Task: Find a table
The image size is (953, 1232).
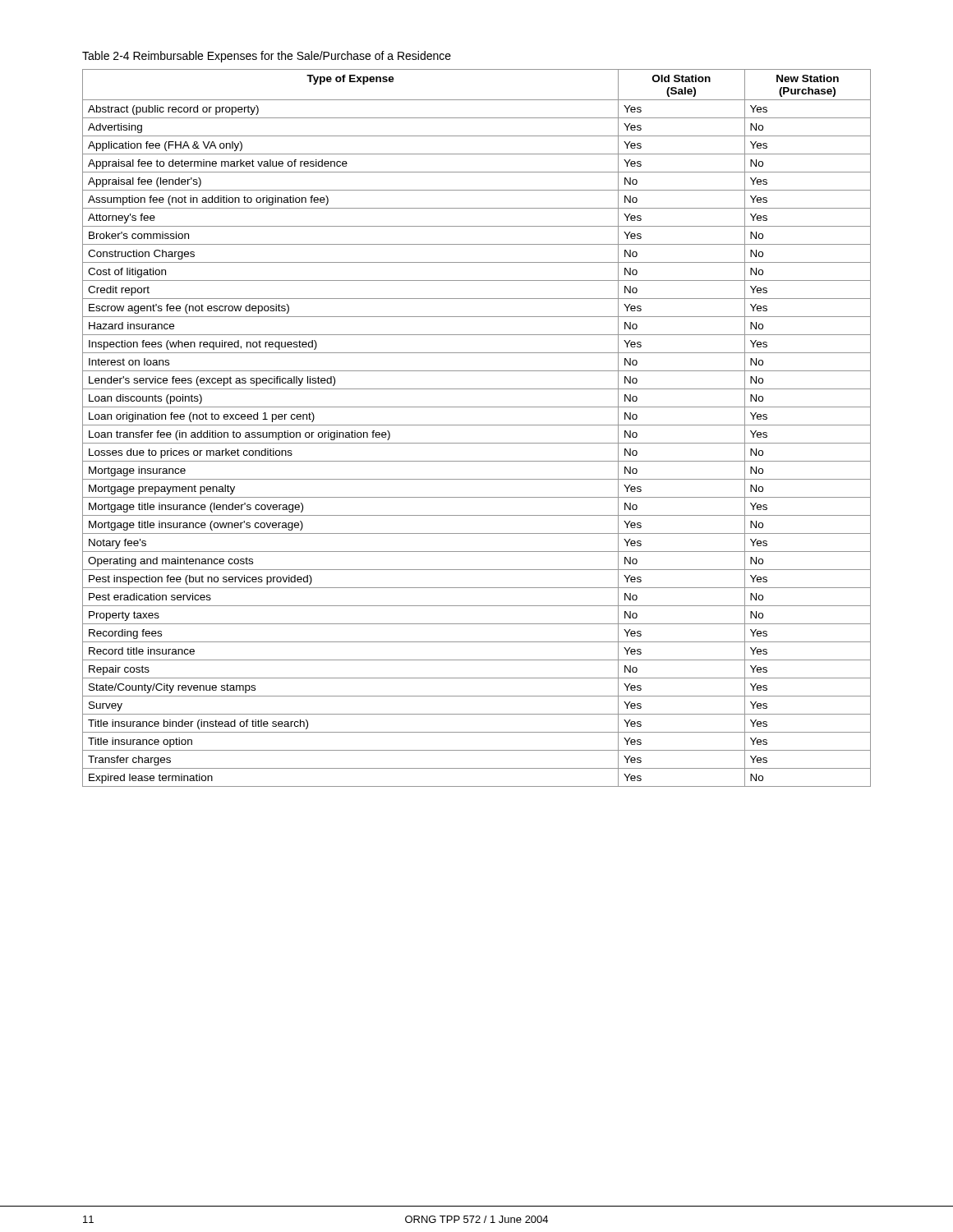Action: pyautogui.click(x=476, y=428)
